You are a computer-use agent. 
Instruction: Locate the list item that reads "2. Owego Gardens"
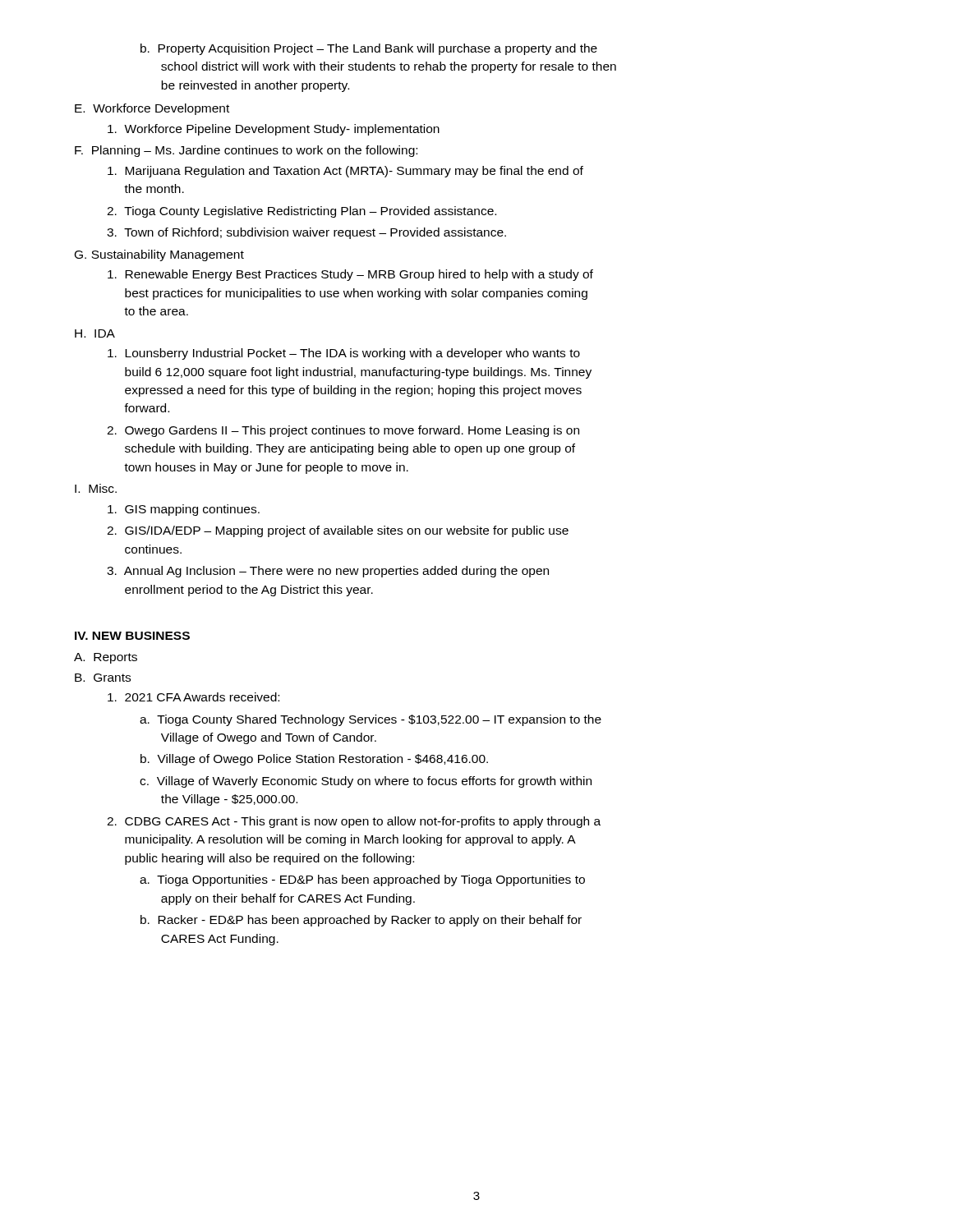tap(343, 448)
